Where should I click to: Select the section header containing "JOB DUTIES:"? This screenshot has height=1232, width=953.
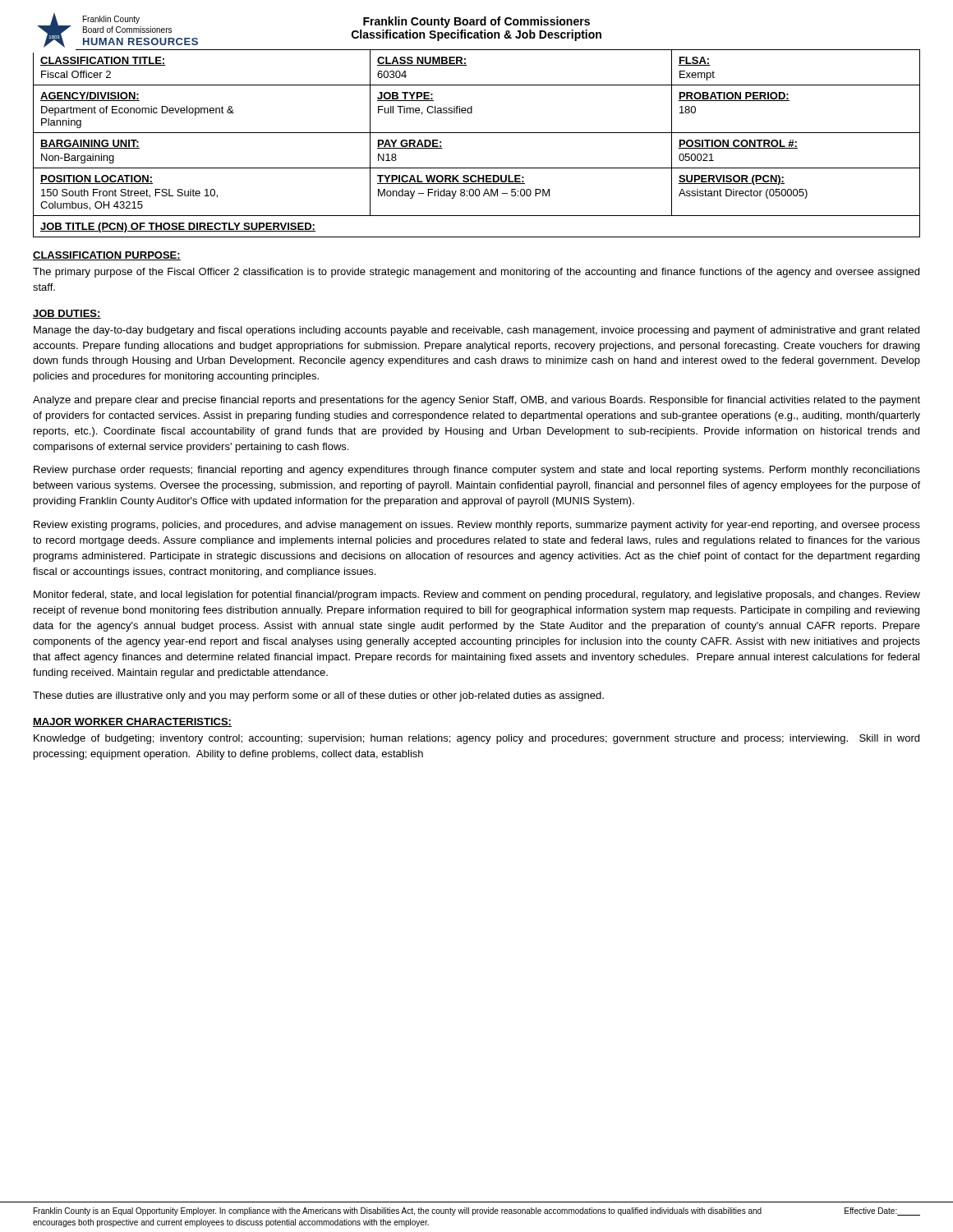click(x=67, y=313)
